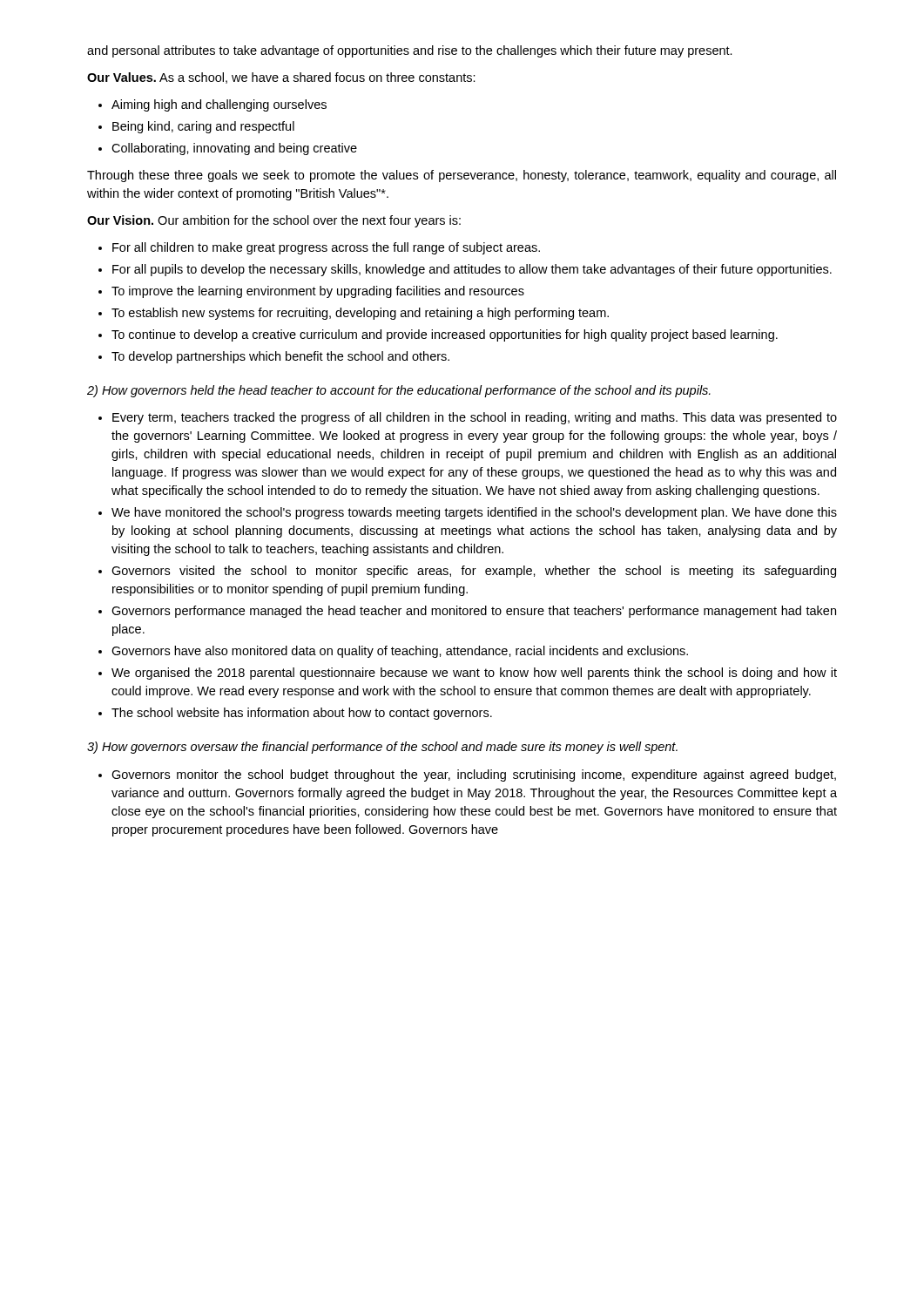Select the list item with the text "Governors performance managed the"
Viewport: 924px width, 1307px height.
click(x=474, y=621)
